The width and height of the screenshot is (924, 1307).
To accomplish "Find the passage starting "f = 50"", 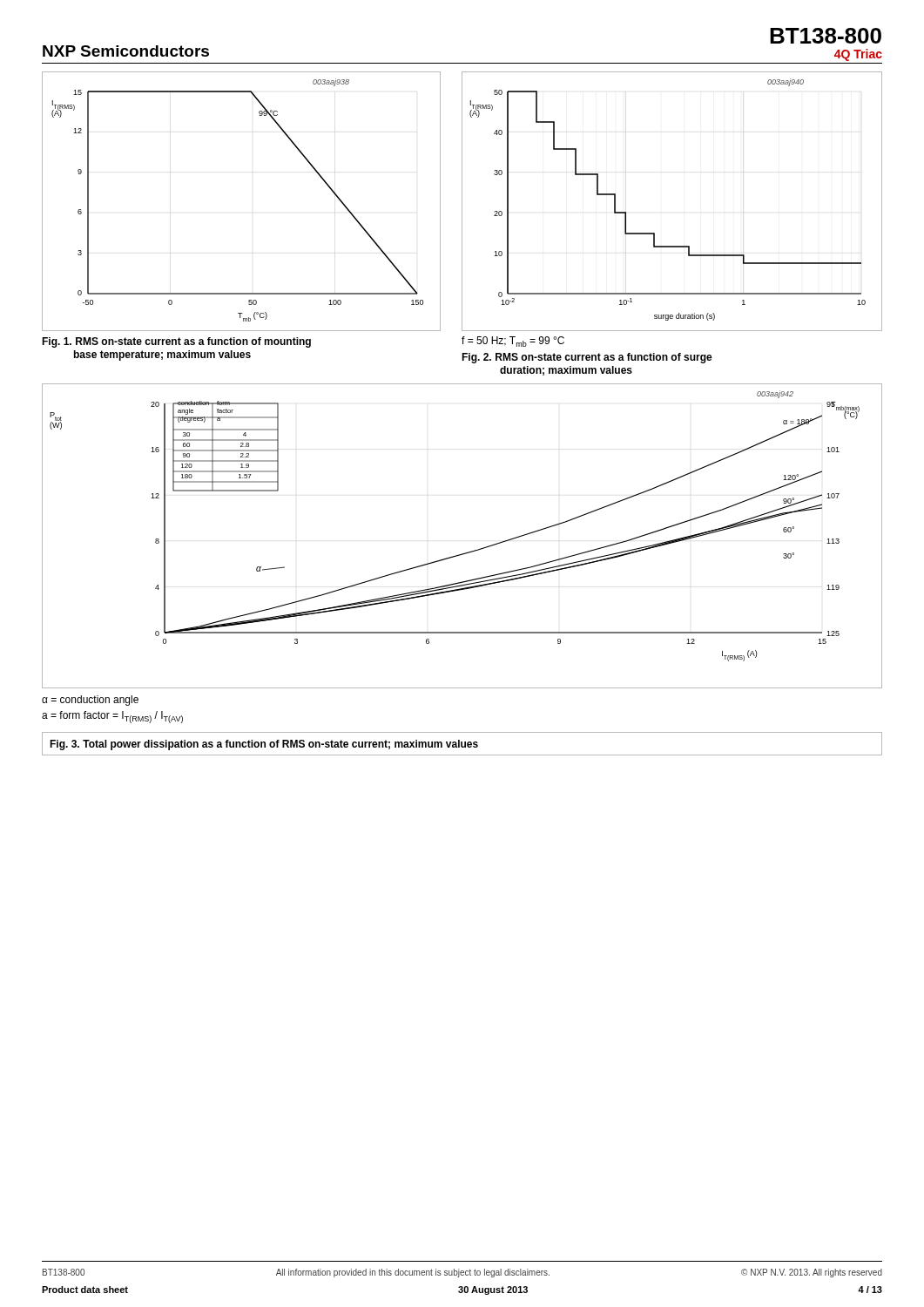I will (x=513, y=342).
